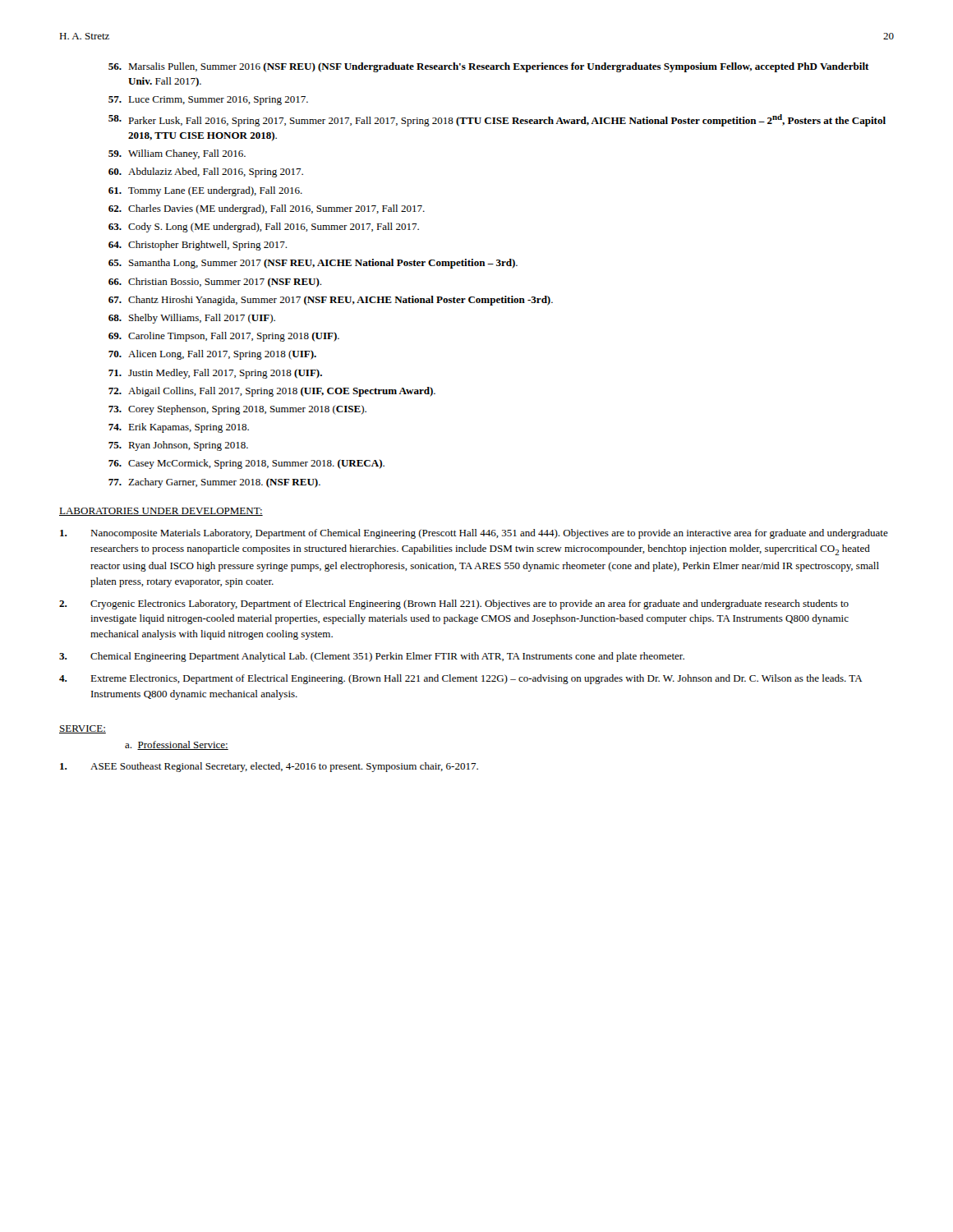953x1232 pixels.
Task: Select the list item containing "64. Christopher Brightwell, Spring 2017."
Action: click(x=198, y=246)
